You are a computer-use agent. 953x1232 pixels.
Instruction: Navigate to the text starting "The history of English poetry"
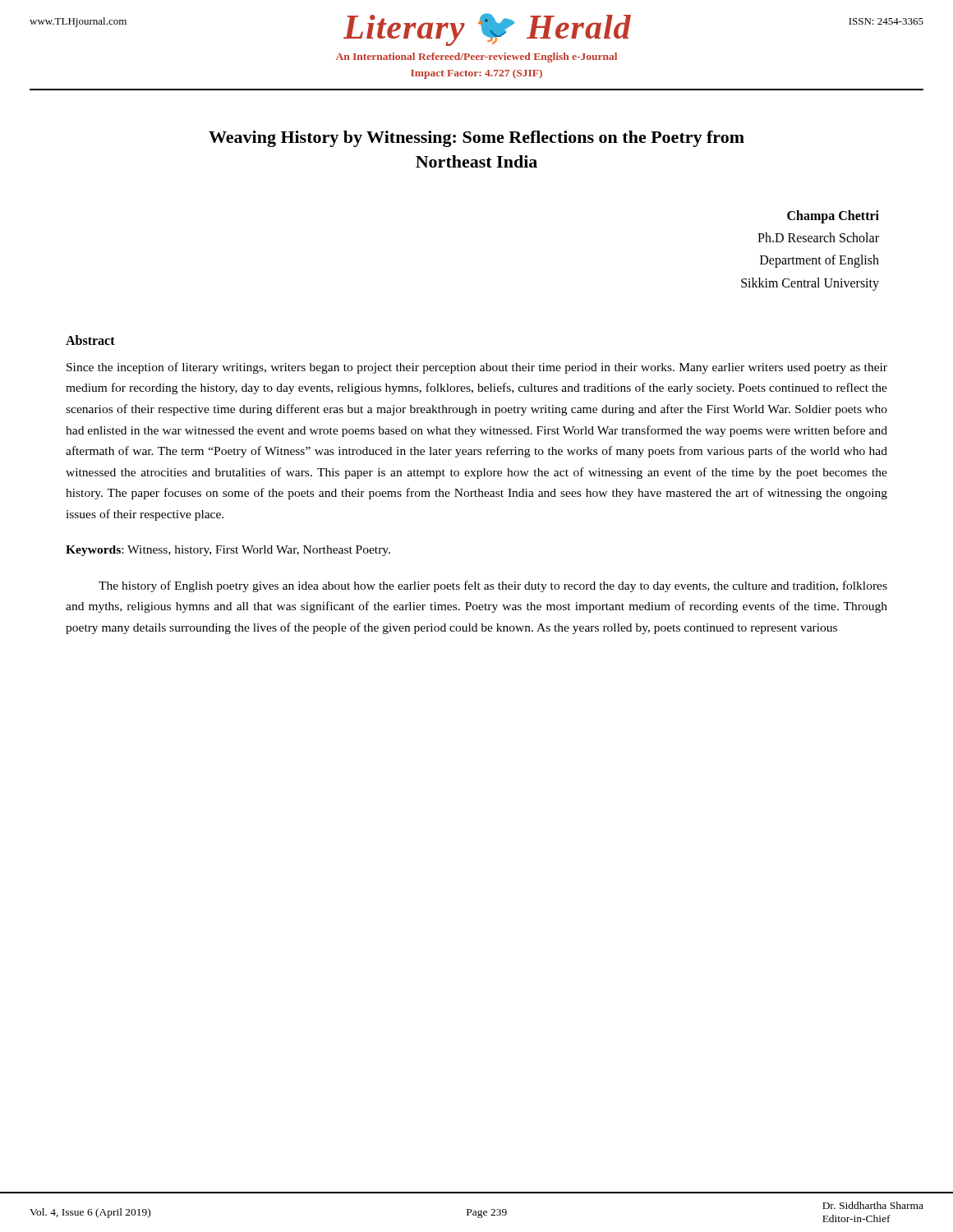[476, 606]
